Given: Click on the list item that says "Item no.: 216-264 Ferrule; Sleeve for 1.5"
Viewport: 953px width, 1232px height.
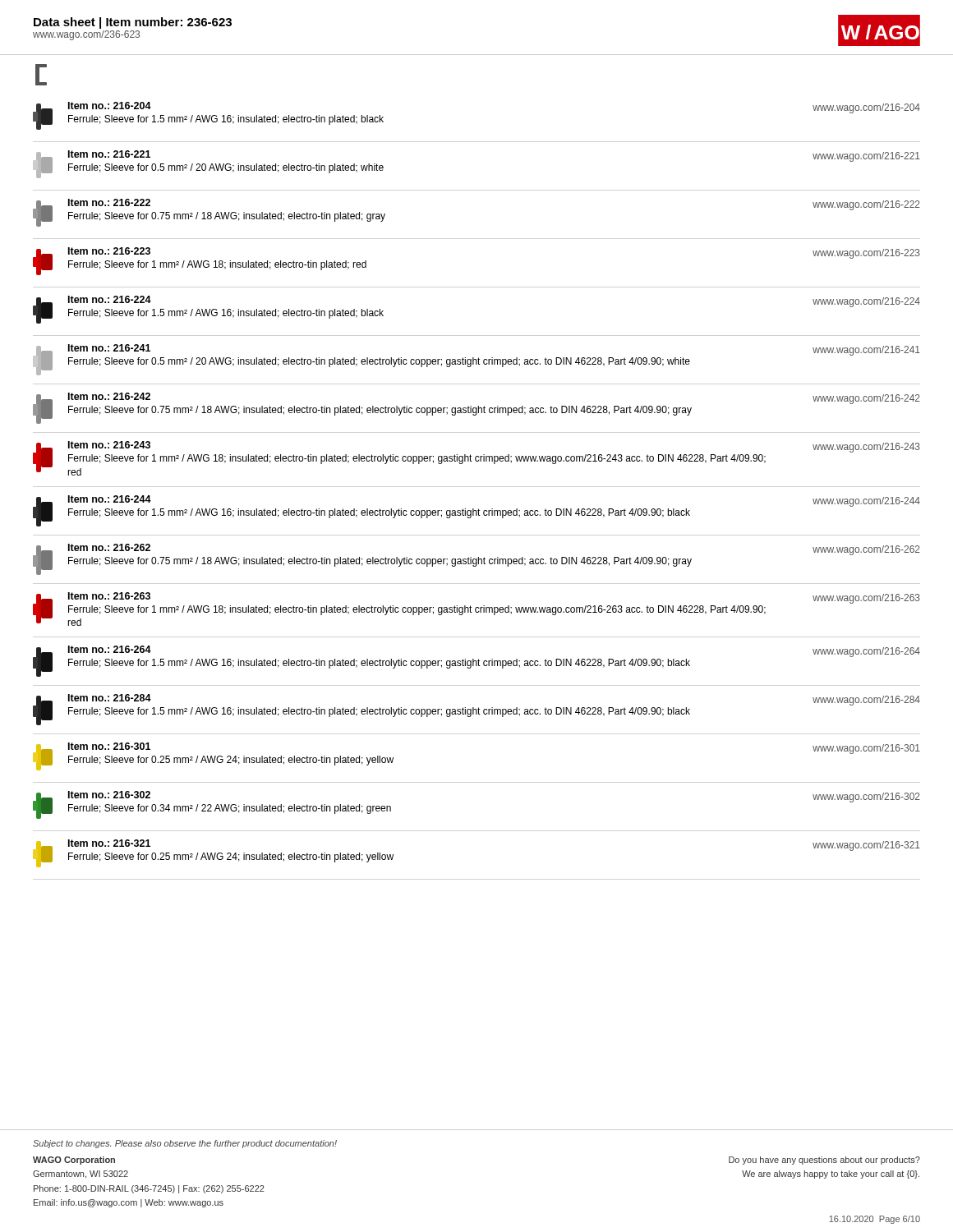Looking at the screenshot, I should pyautogui.click(x=476, y=661).
